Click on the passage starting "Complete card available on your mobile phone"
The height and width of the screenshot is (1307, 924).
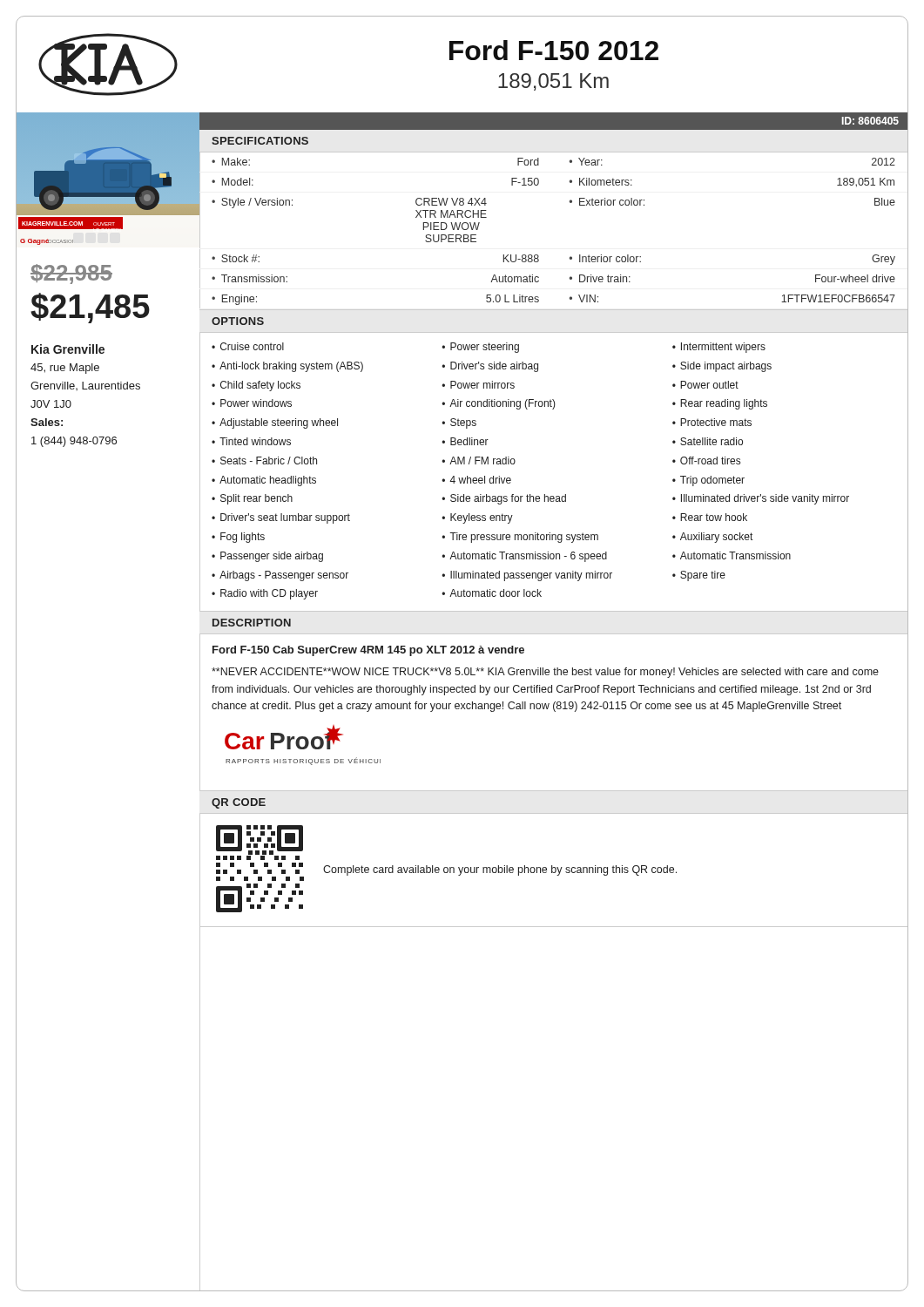point(500,870)
